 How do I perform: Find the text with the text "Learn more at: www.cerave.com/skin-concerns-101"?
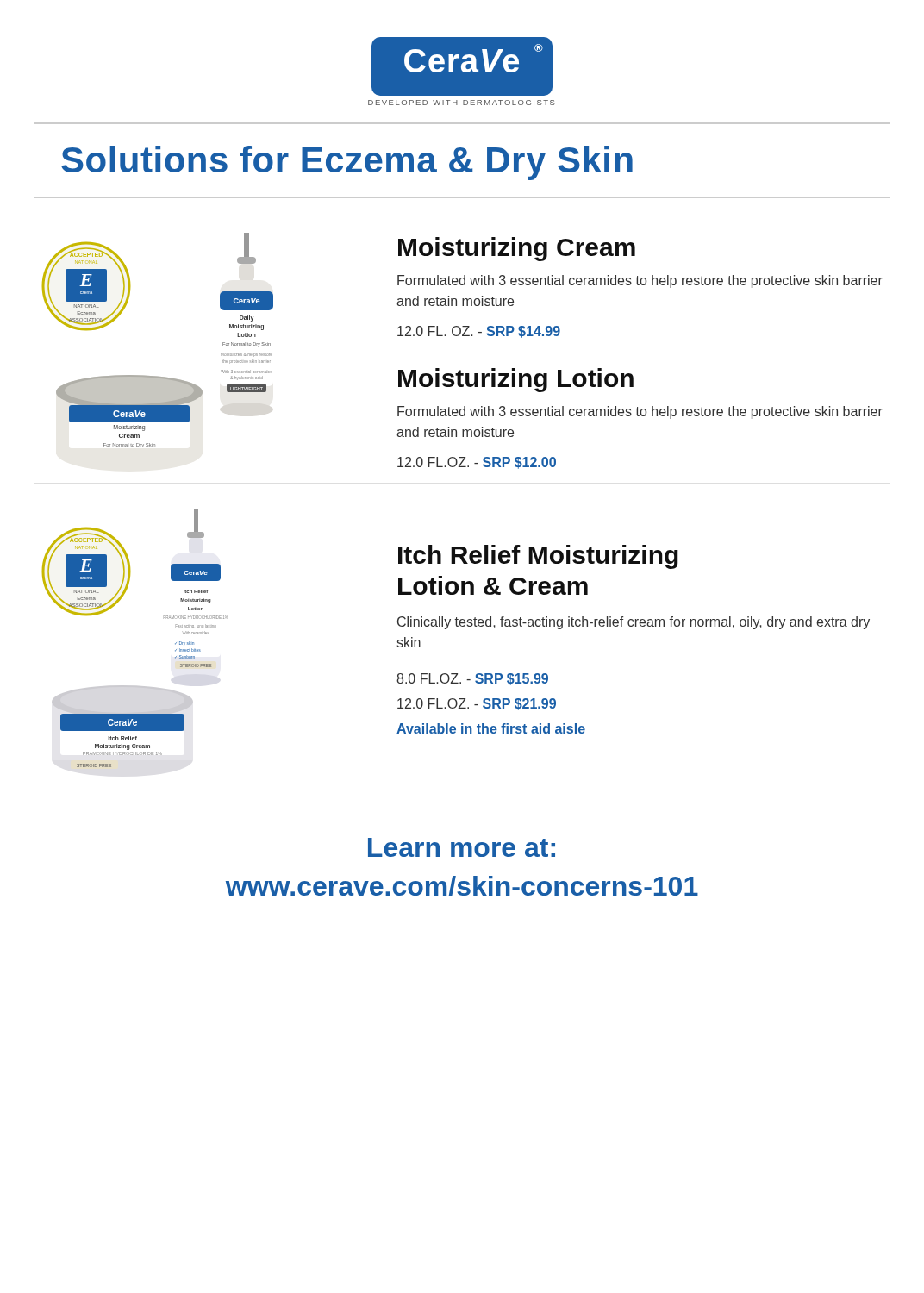462,867
